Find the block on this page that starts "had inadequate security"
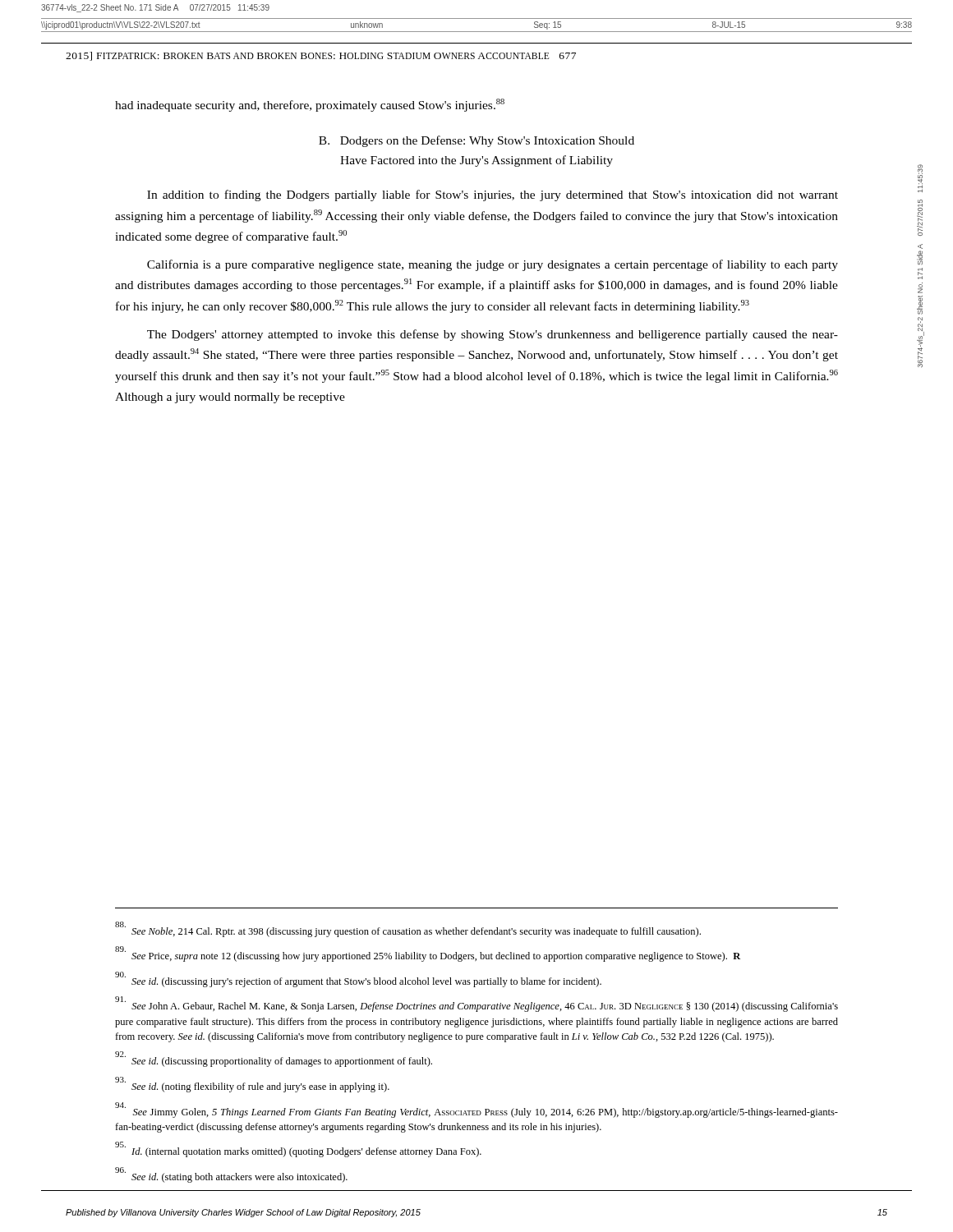 [476, 105]
